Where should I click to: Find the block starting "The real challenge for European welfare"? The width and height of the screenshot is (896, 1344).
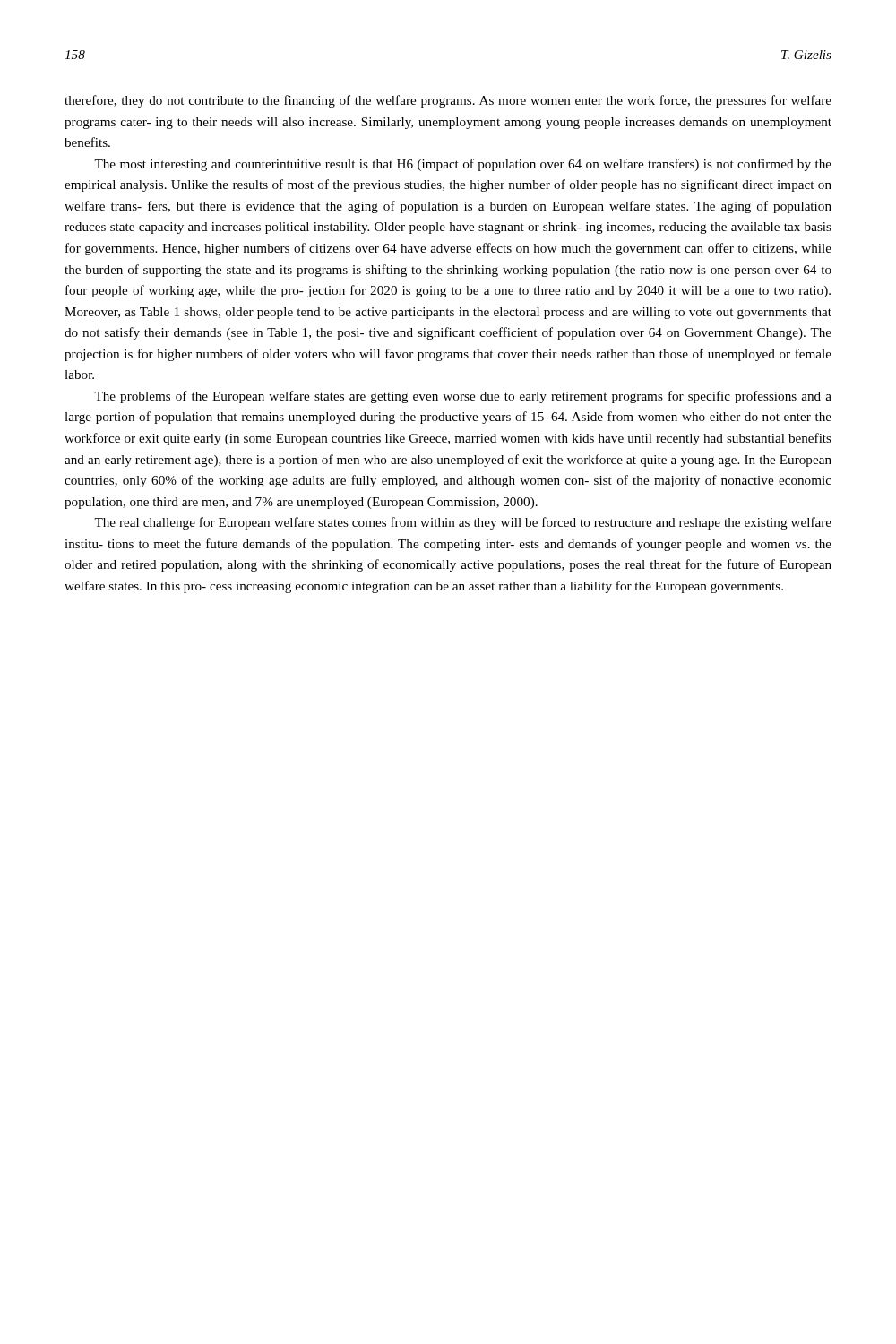[448, 554]
